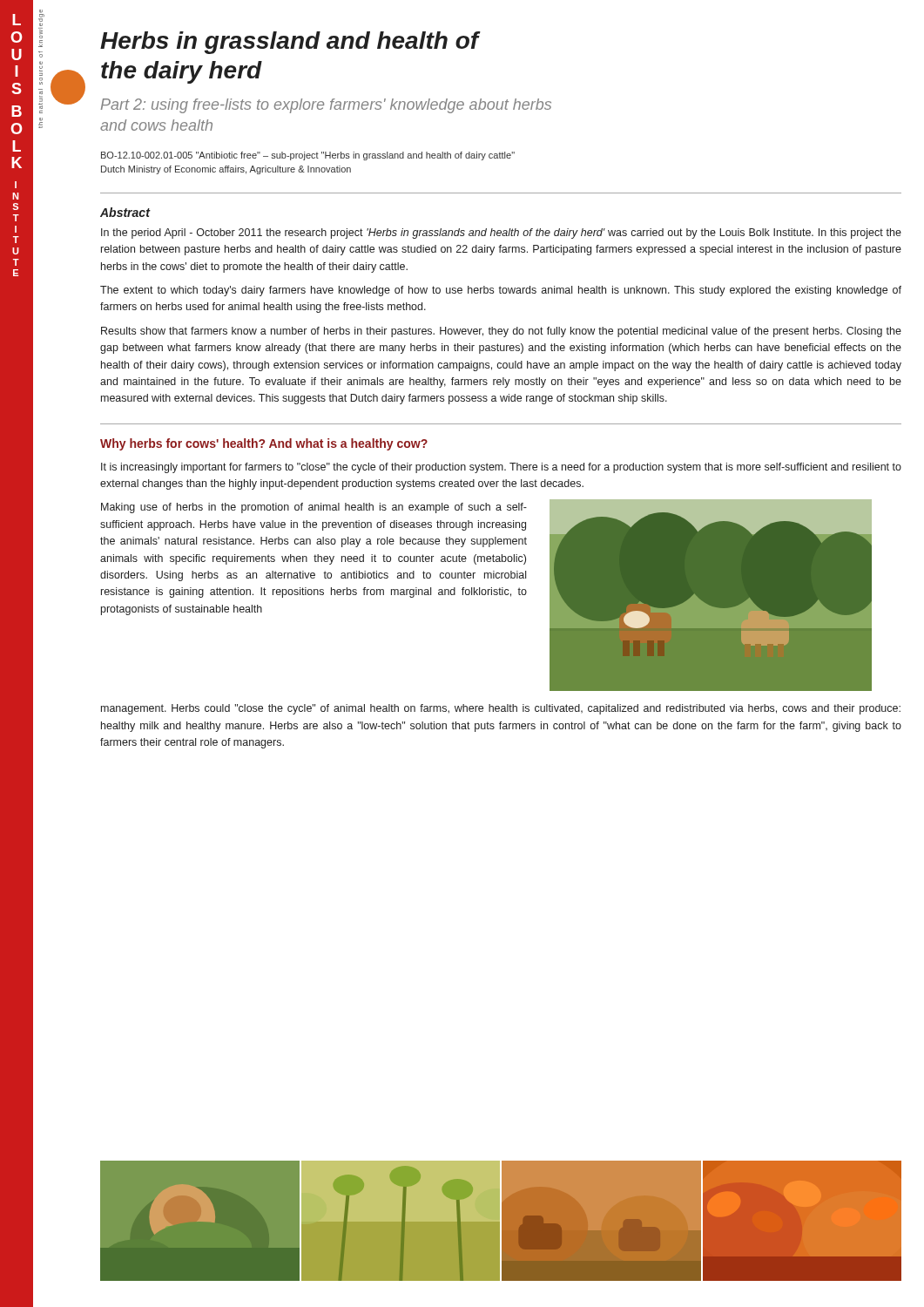Click on the block starting "In the period"

501,250
